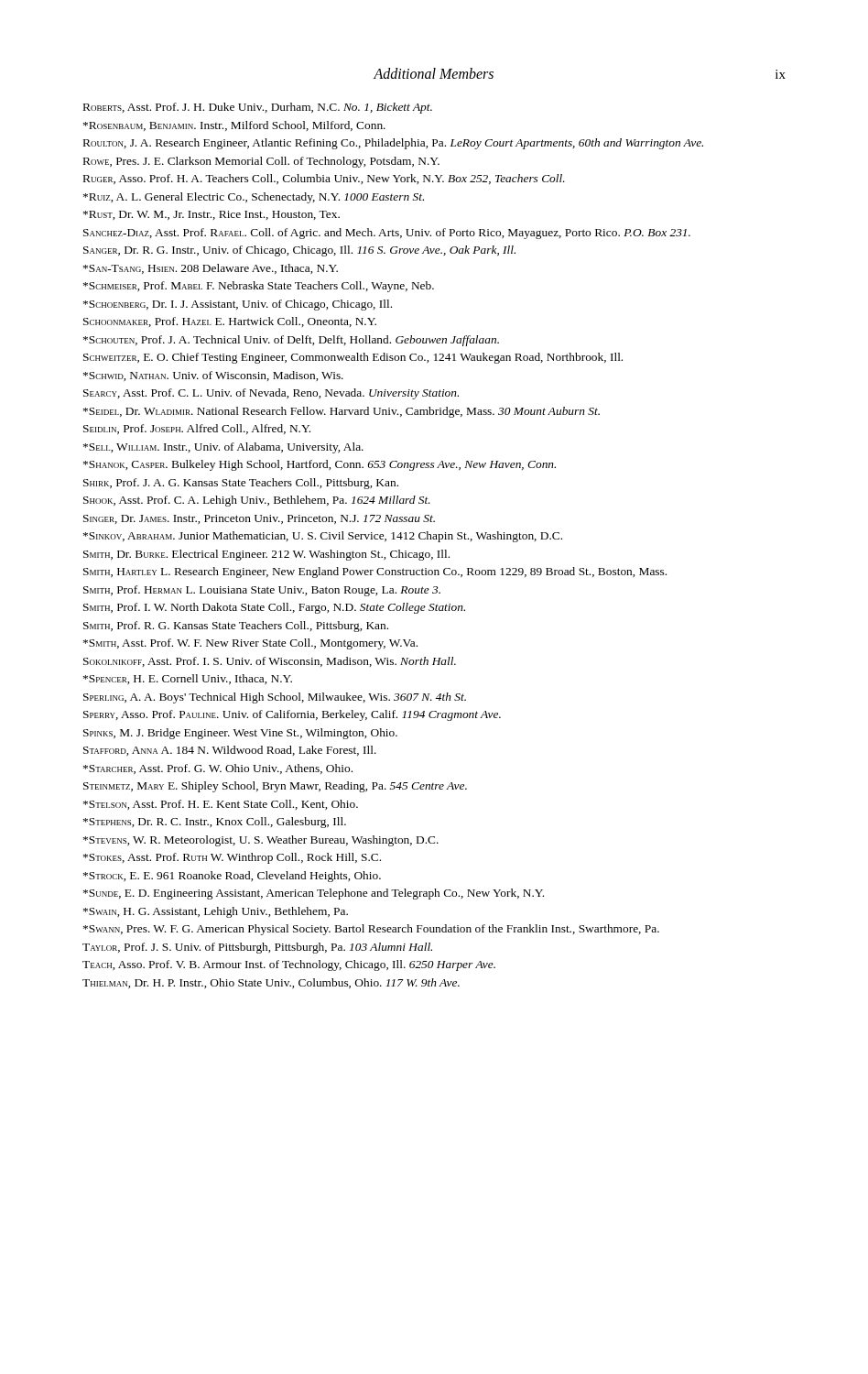Find the block on this page that starts "*Smith, Asst. Prof. W. F. New"
The height and width of the screenshot is (1374, 868).
coord(250,643)
